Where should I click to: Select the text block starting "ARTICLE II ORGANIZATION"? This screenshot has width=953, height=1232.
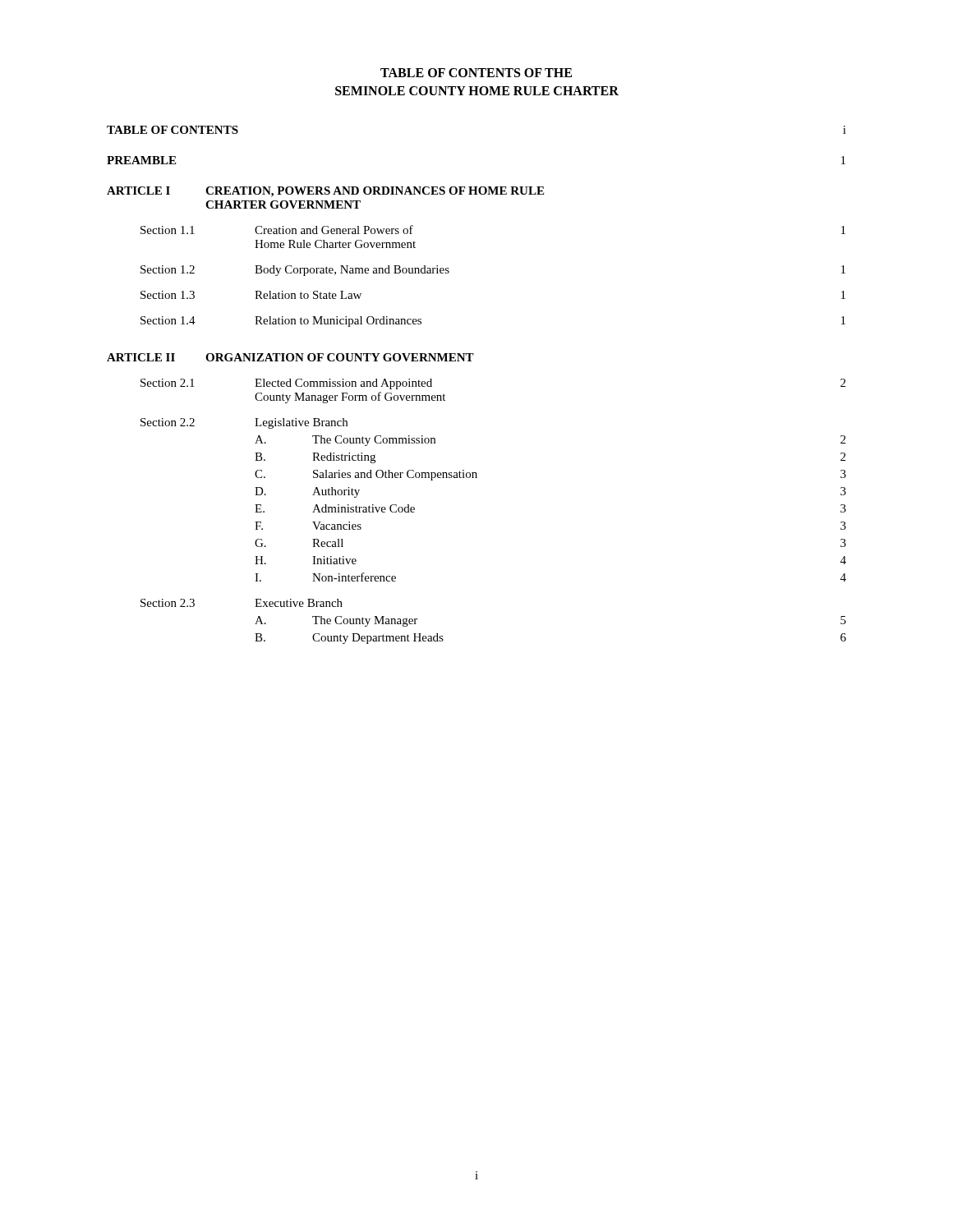[x=468, y=358]
